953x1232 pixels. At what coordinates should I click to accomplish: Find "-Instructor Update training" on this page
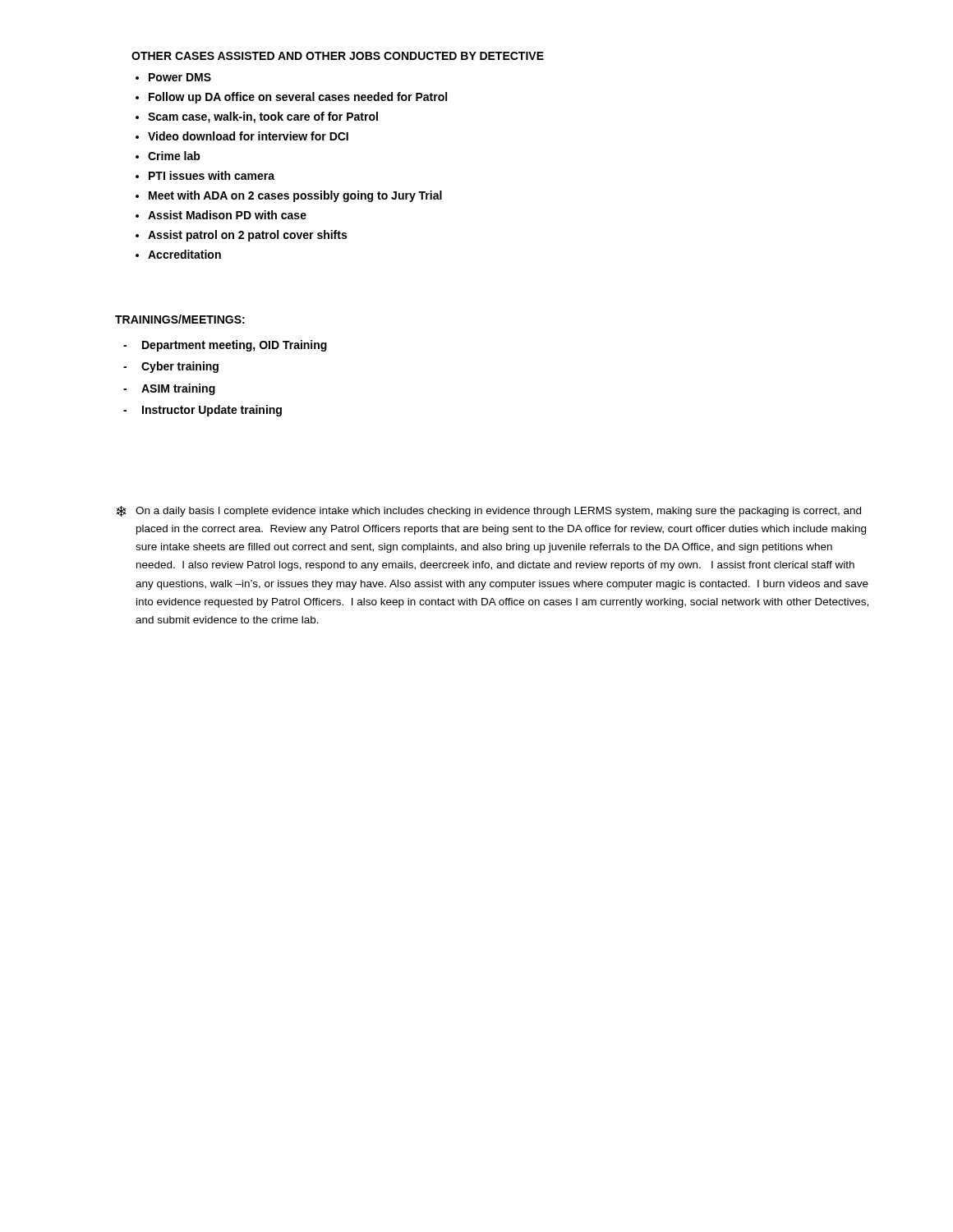pyautogui.click(x=203, y=410)
